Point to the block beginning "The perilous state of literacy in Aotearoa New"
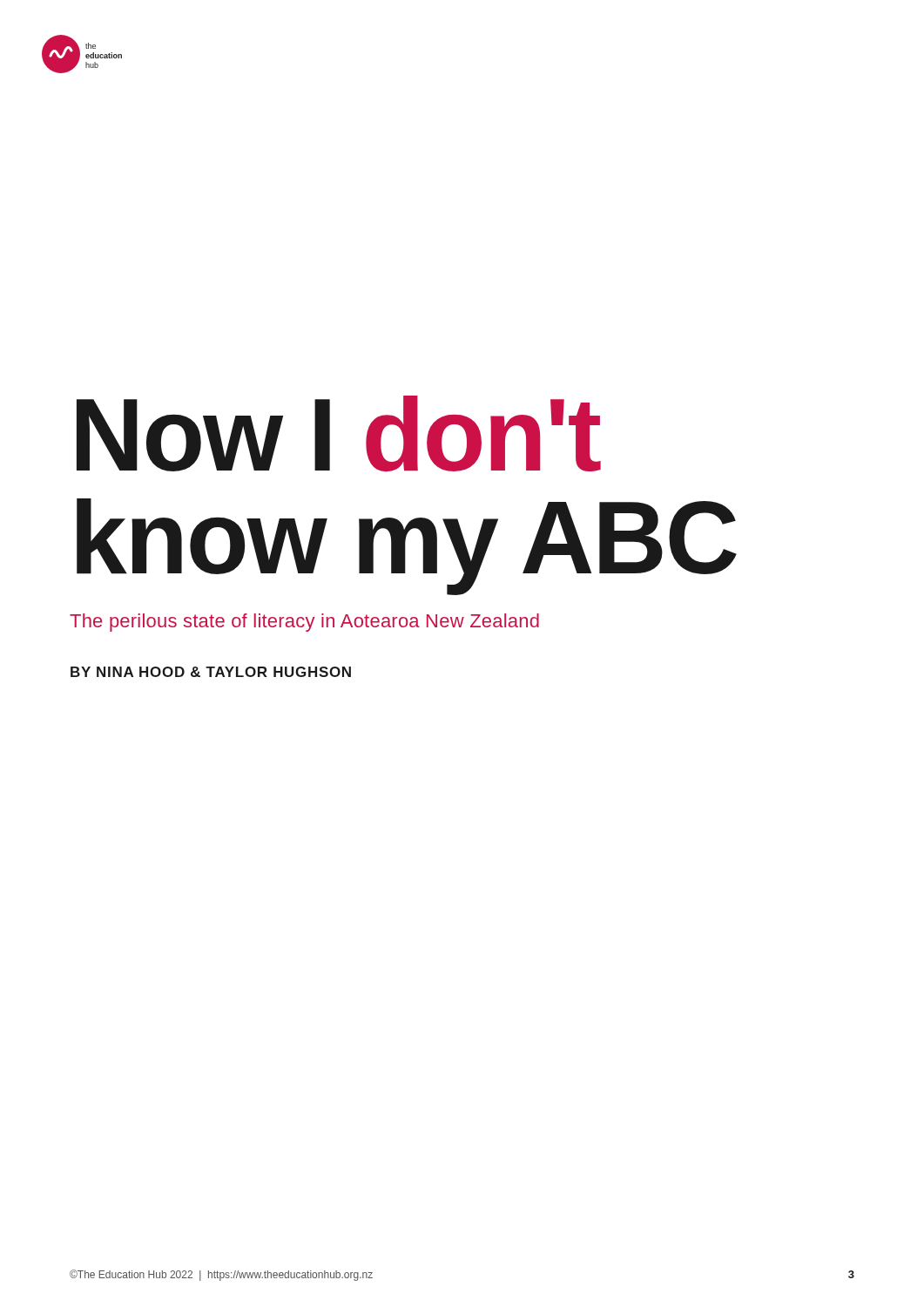Viewport: 924px width, 1307px height. click(x=305, y=621)
